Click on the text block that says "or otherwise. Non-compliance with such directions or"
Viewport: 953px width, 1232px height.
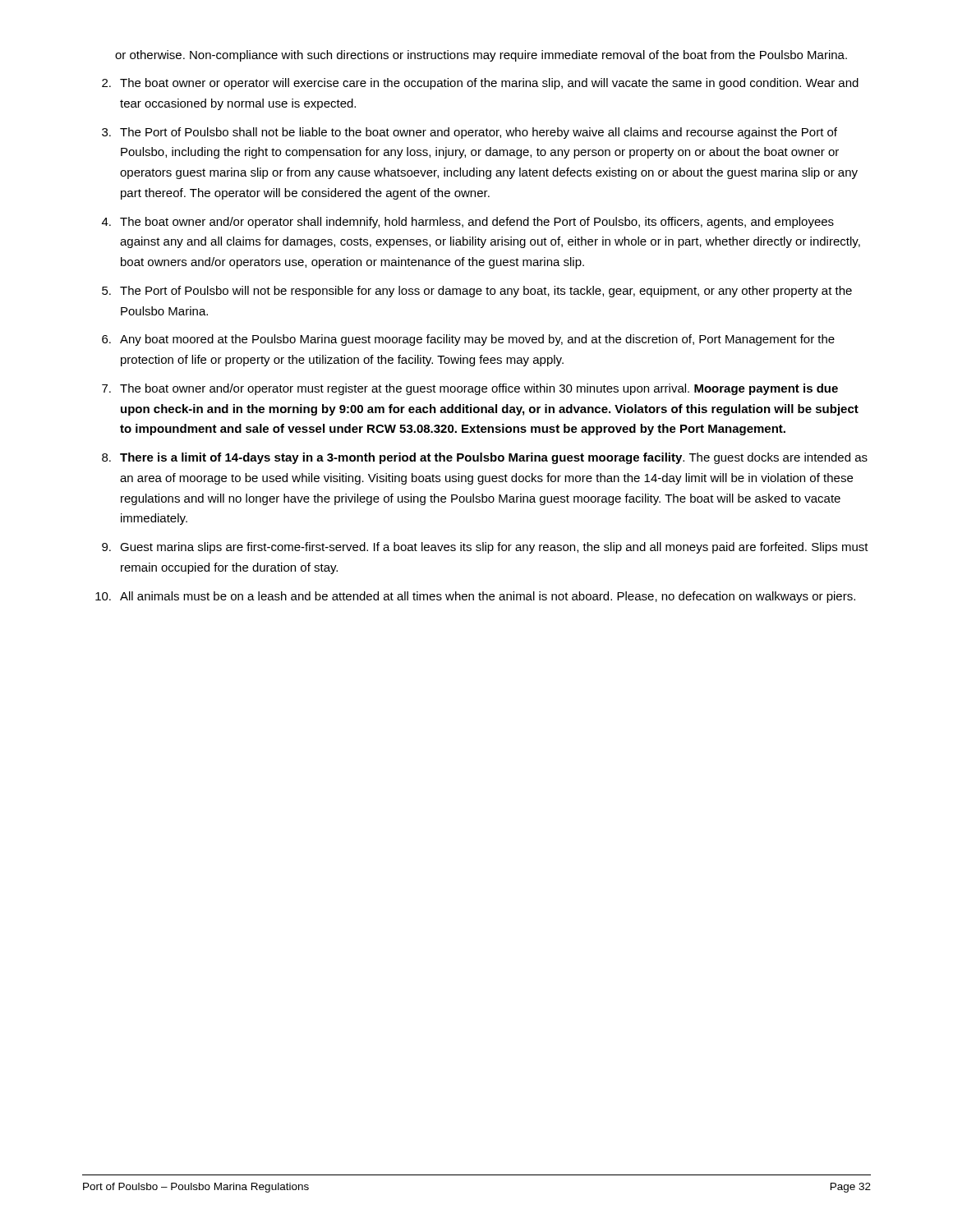point(481,55)
